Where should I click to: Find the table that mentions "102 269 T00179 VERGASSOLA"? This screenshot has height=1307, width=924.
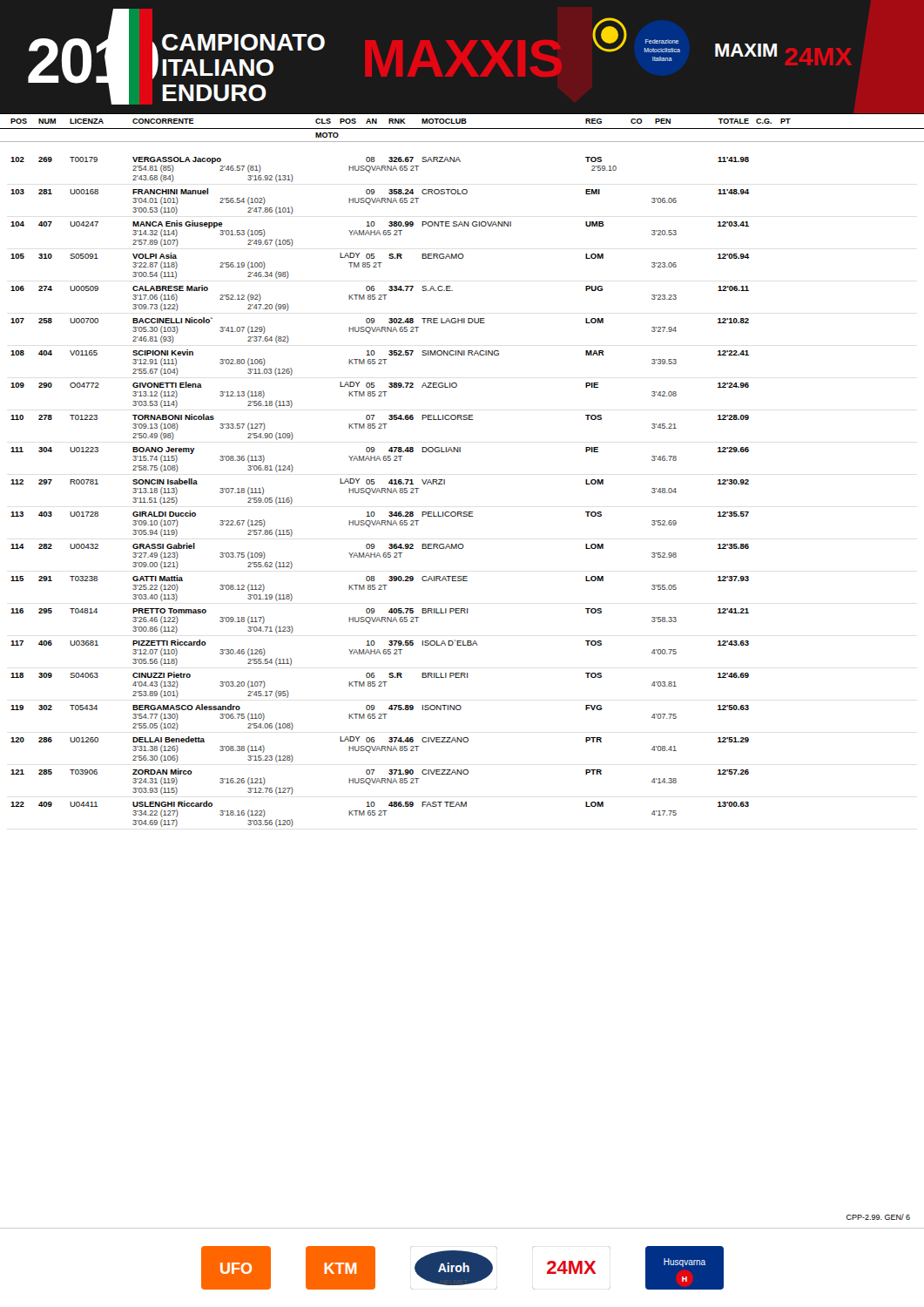pyautogui.click(x=462, y=491)
